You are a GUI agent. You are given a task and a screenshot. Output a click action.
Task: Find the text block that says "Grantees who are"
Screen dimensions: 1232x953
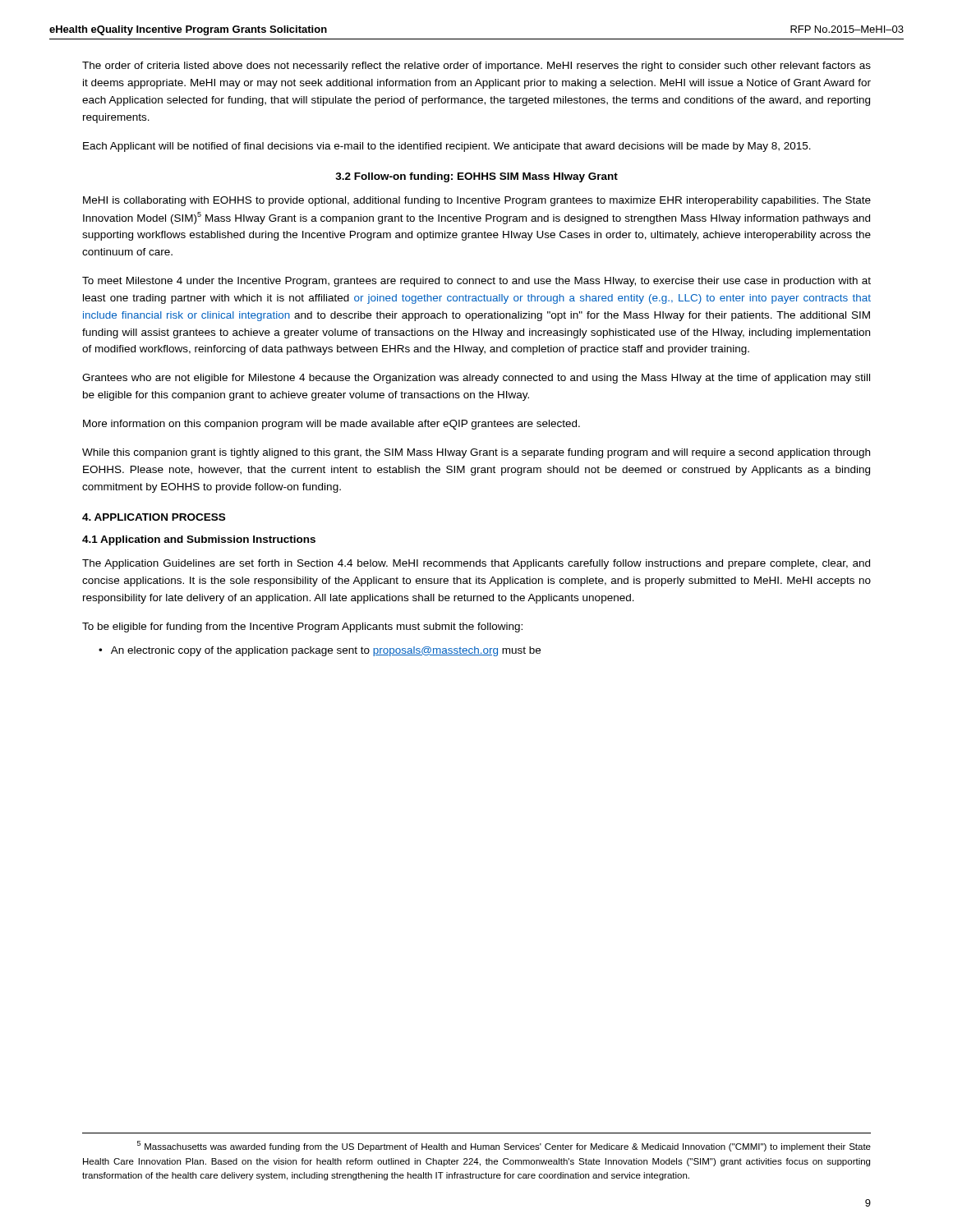point(476,386)
